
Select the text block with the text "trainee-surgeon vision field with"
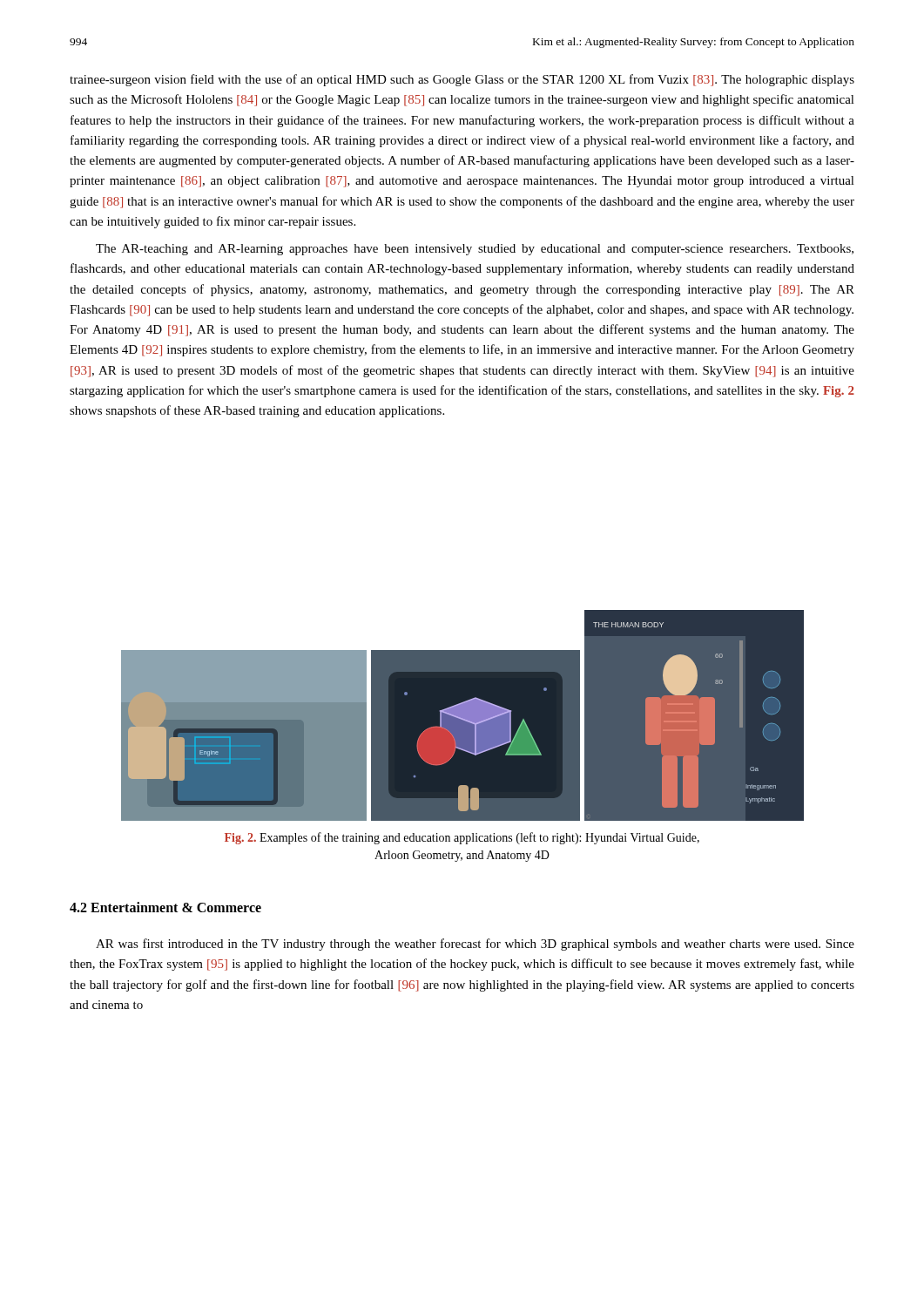tap(462, 245)
